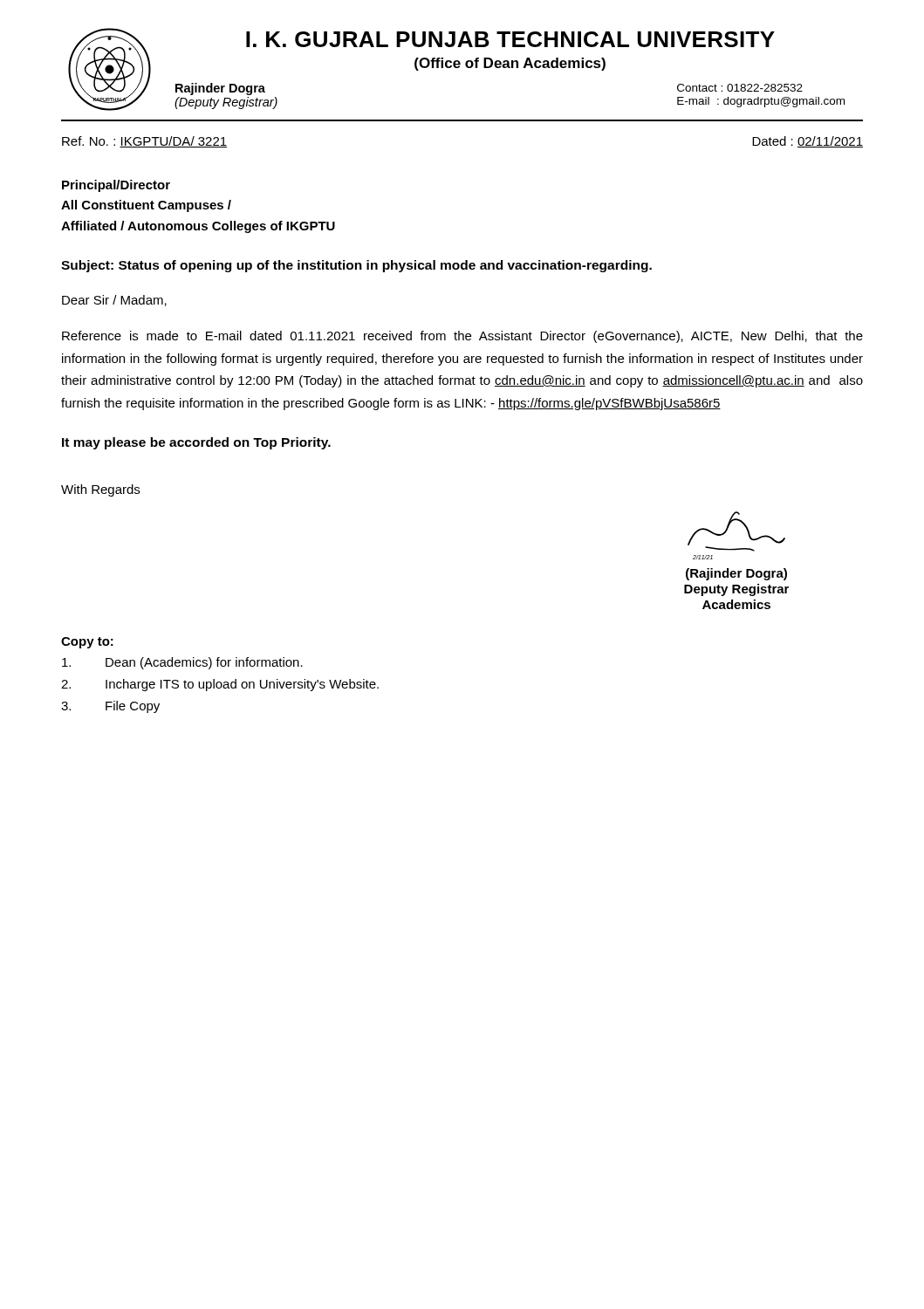Click on the text that reads "With Regards"
The width and height of the screenshot is (924, 1309).
(x=101, y=489)
